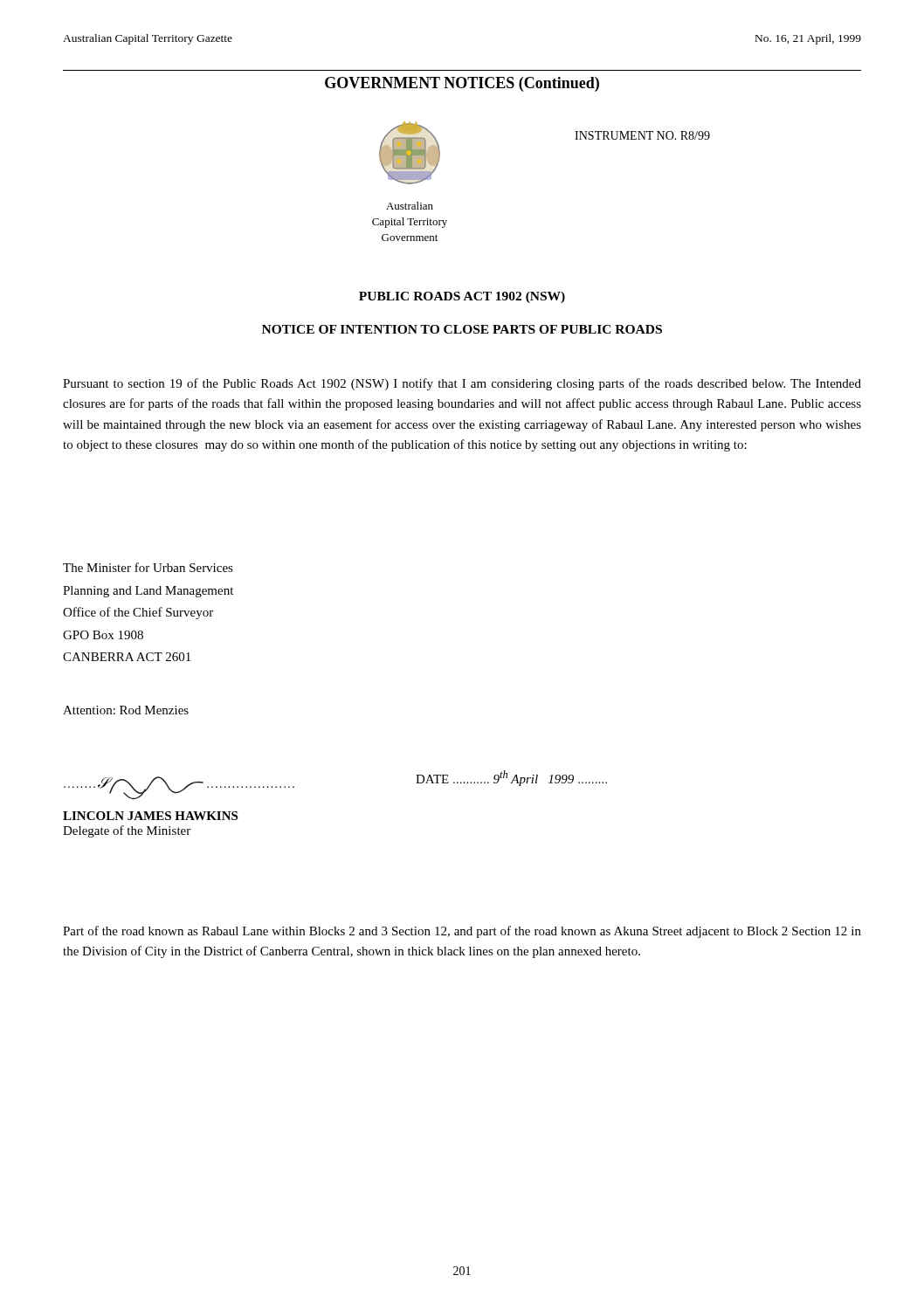Click the passage that begins "Part of the road known as Rabaul"

462,941
